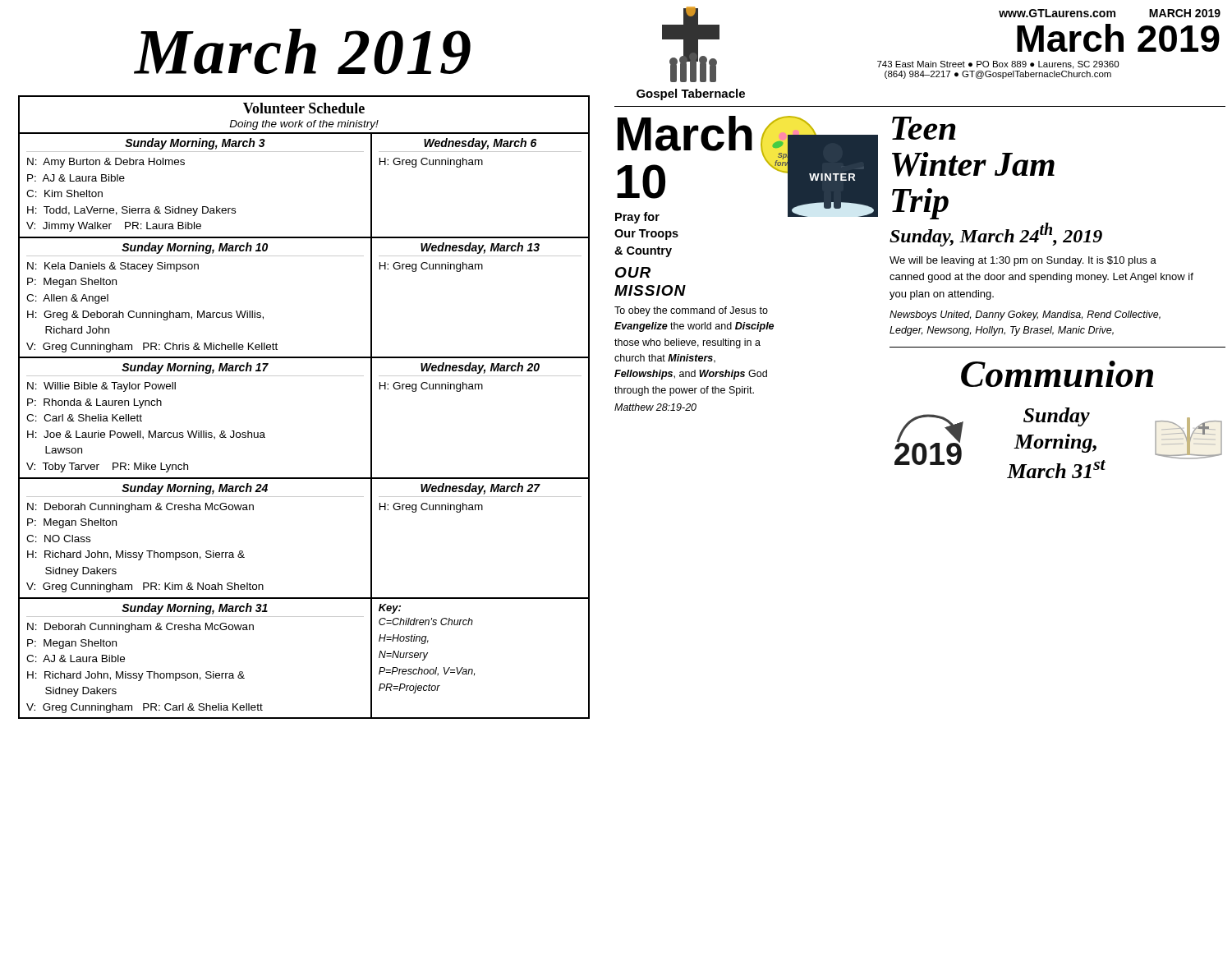Select the block starting "Matthew 28:19-20"

click(655, 408)
